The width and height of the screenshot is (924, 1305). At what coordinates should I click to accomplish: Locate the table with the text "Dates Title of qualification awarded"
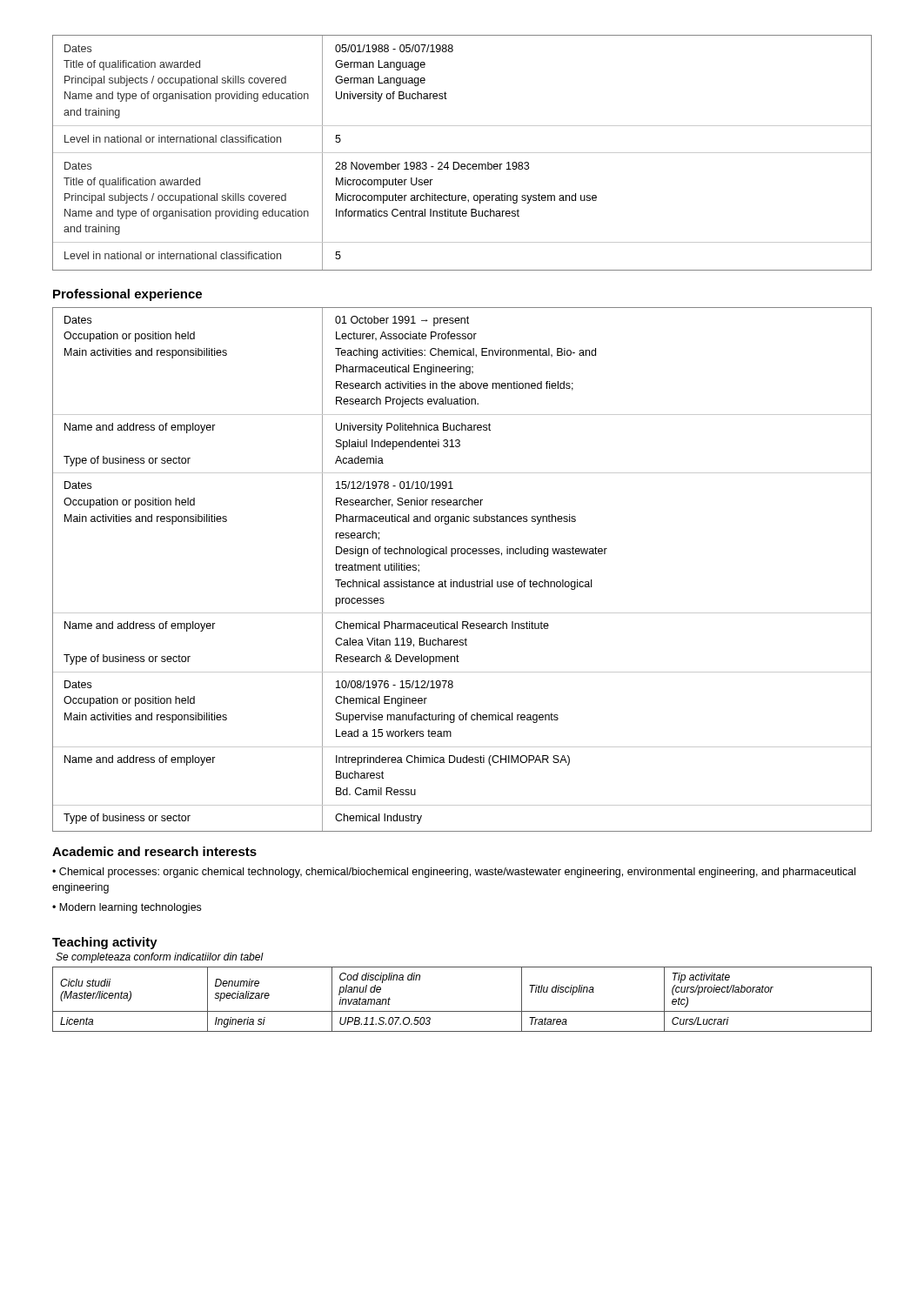pyautogui.click(x=462, y=152)
